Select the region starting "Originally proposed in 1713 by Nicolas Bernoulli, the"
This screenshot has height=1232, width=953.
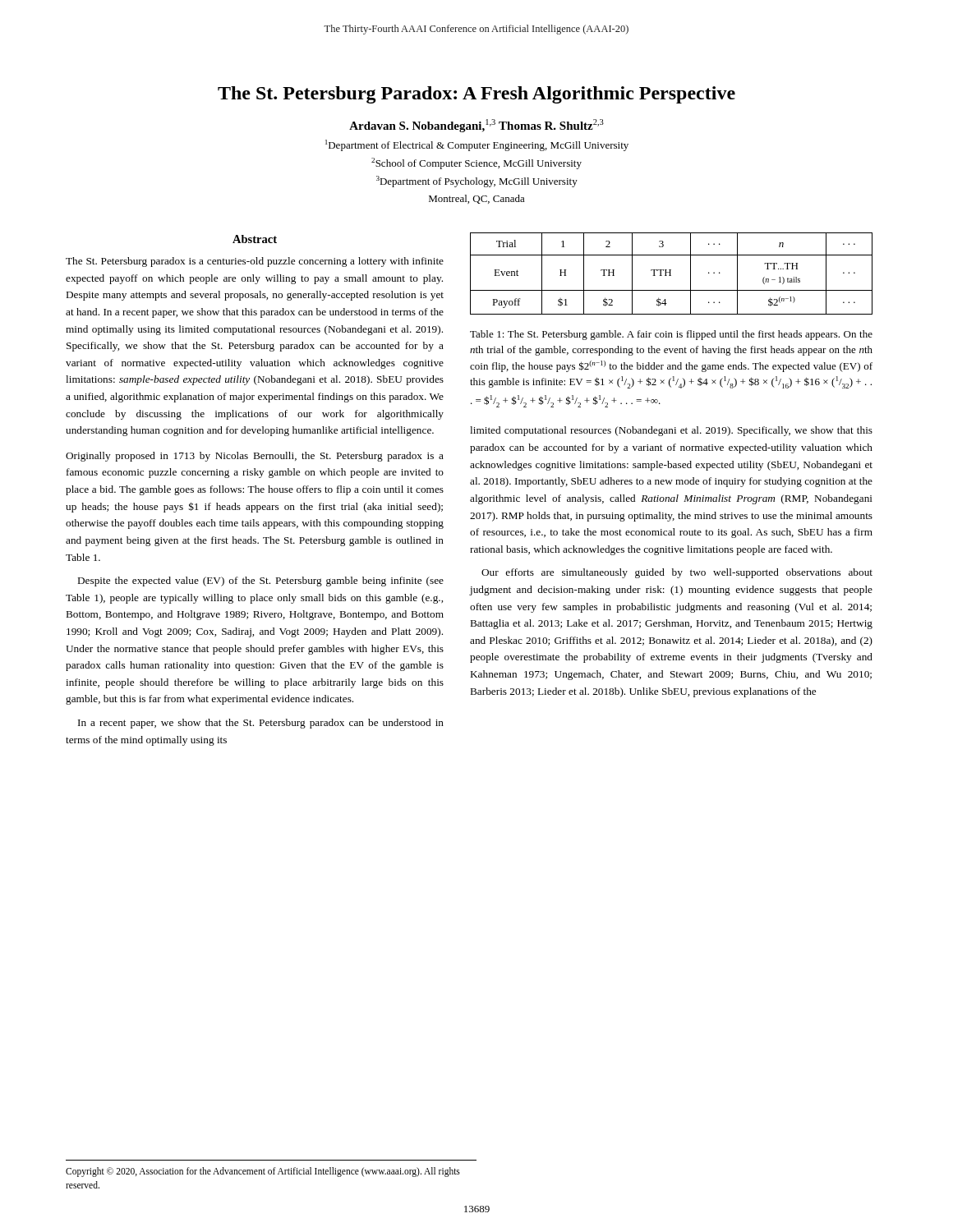(255, 598)
